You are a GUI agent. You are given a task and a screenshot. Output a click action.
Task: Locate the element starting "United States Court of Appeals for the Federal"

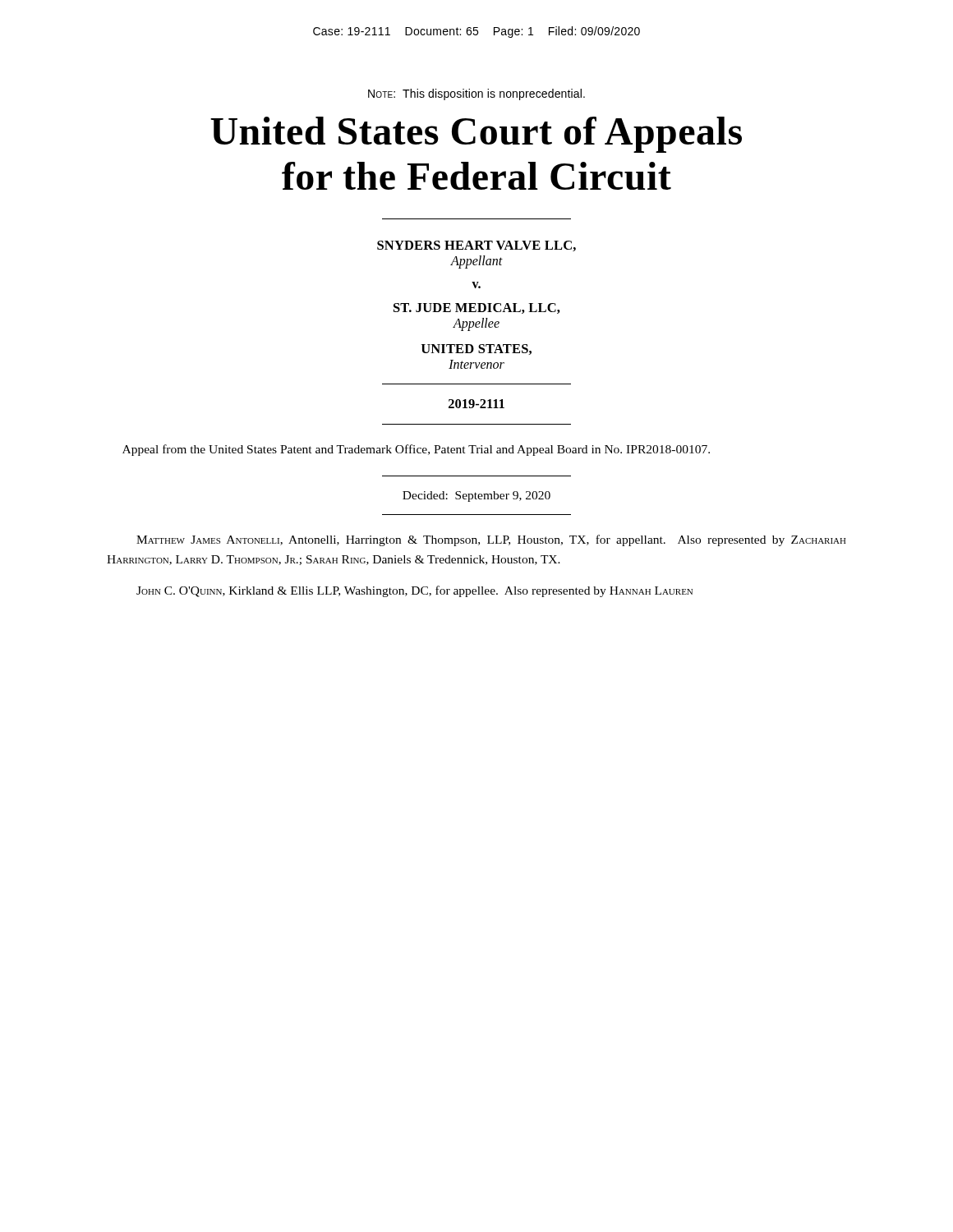coord(476,154)
